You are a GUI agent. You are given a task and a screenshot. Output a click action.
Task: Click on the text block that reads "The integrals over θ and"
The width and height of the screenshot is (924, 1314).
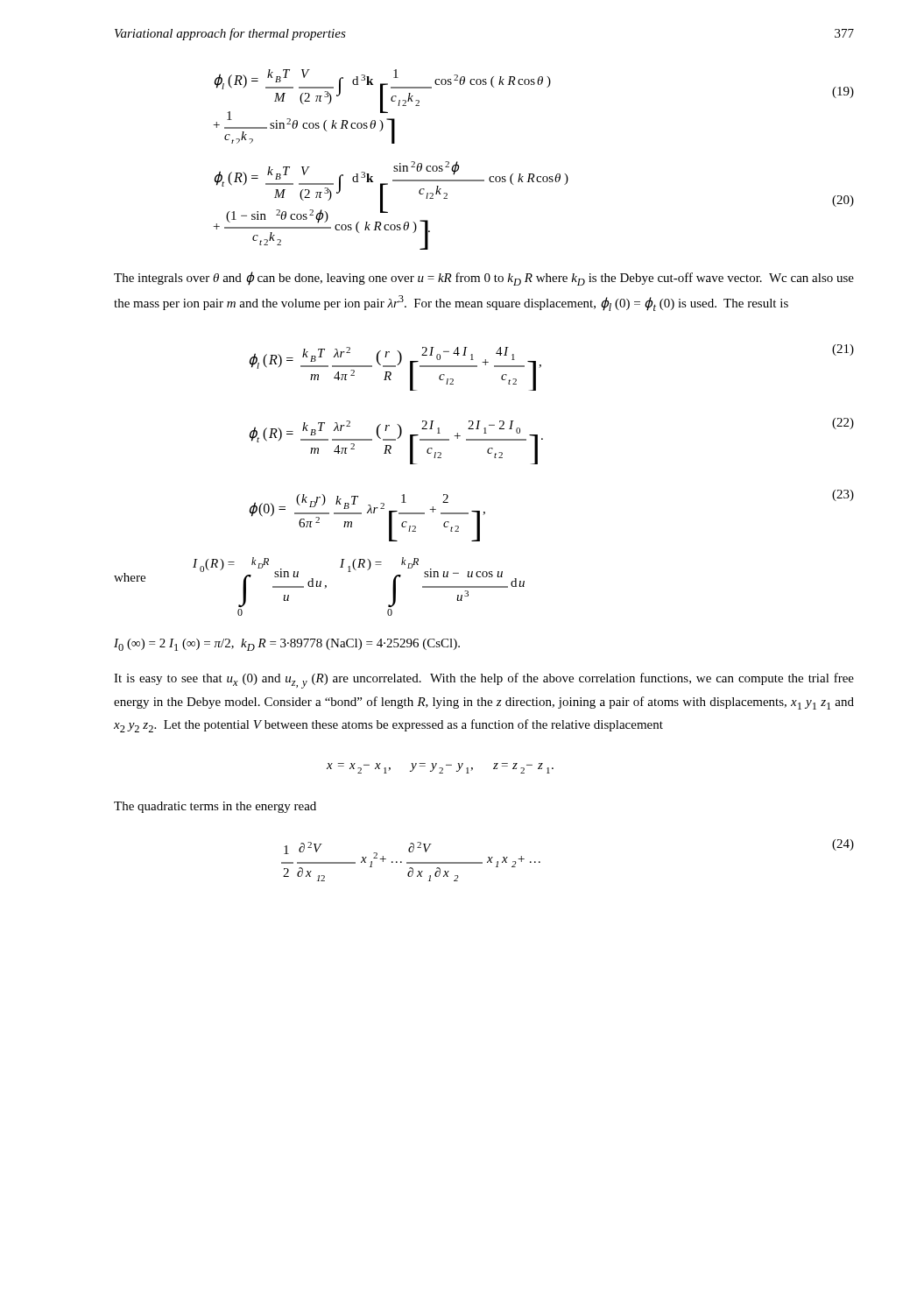[x=484, y=292]
